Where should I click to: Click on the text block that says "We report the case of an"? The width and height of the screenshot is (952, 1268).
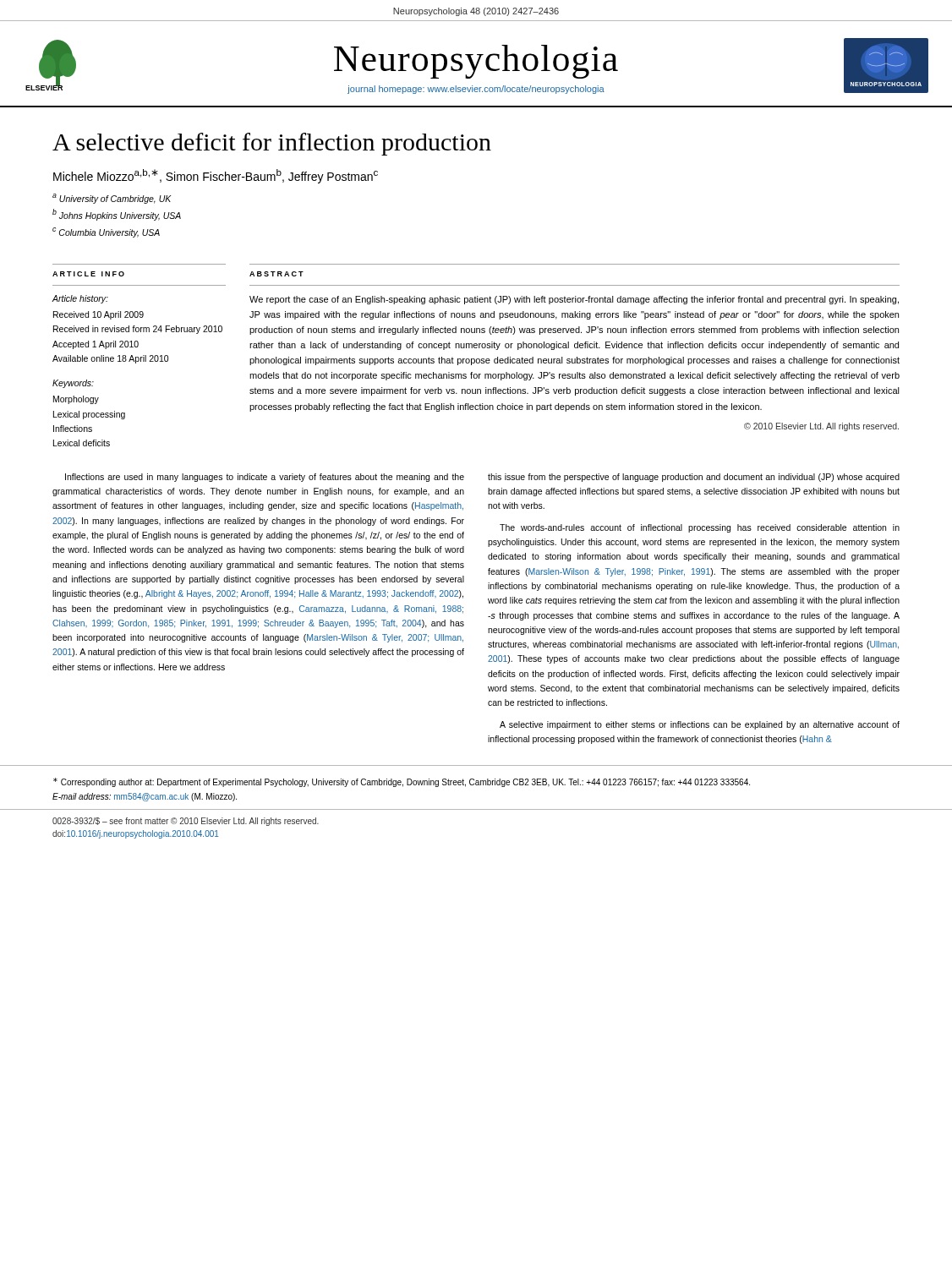point(574,353)
